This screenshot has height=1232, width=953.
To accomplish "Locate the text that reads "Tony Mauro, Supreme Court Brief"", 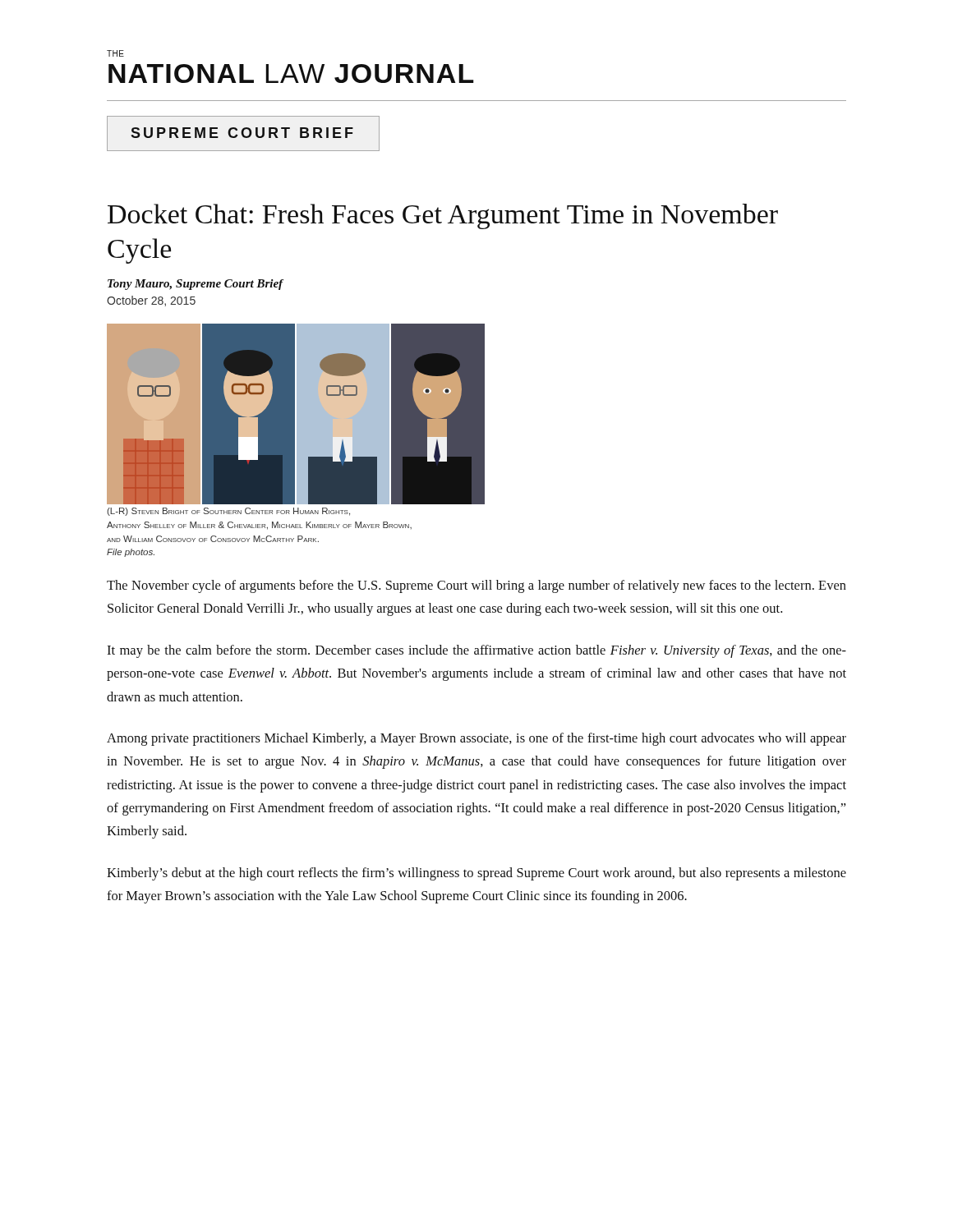I will 195,284.
